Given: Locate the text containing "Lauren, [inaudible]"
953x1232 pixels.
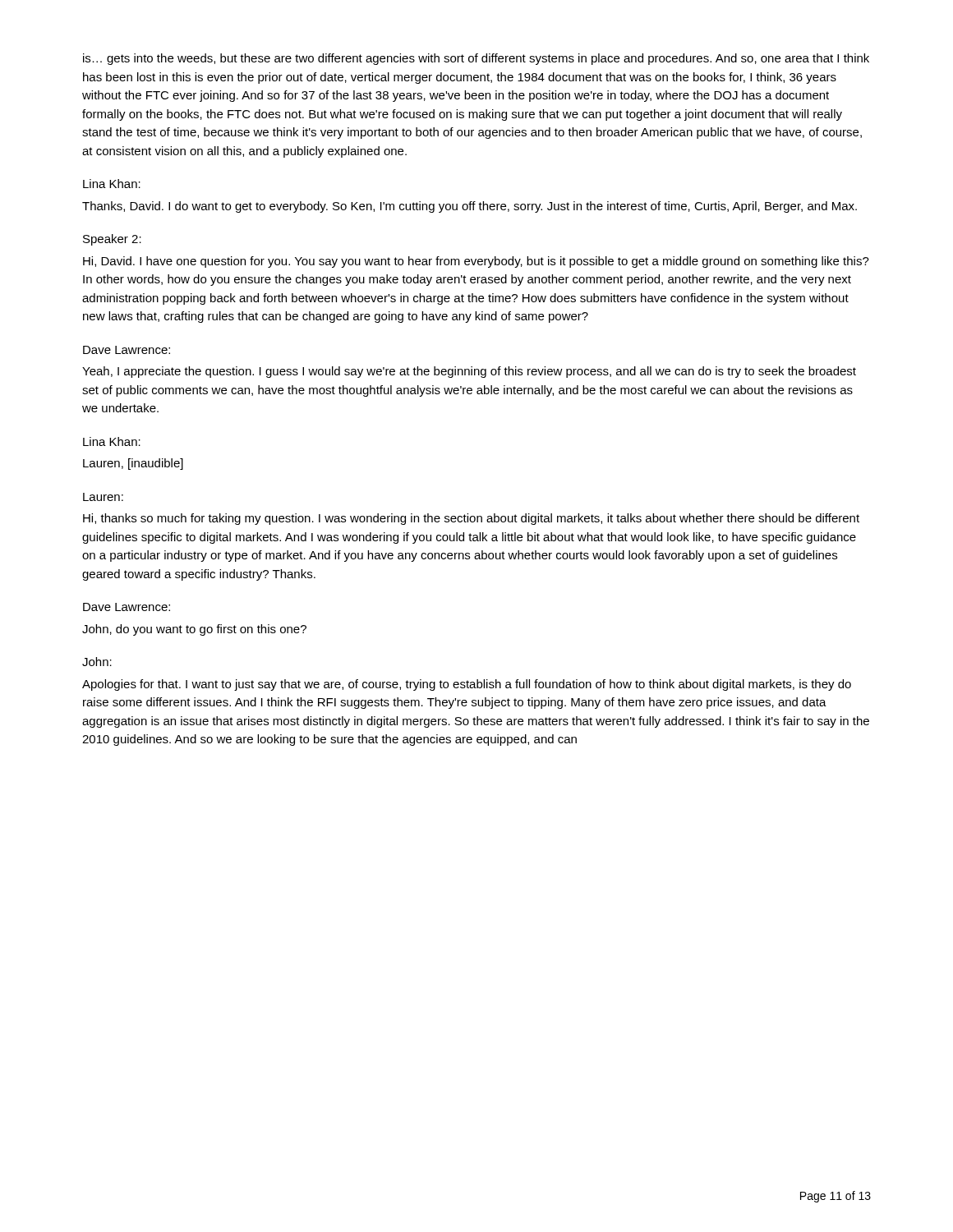Looking at the screenshot, I should [133, 463].
